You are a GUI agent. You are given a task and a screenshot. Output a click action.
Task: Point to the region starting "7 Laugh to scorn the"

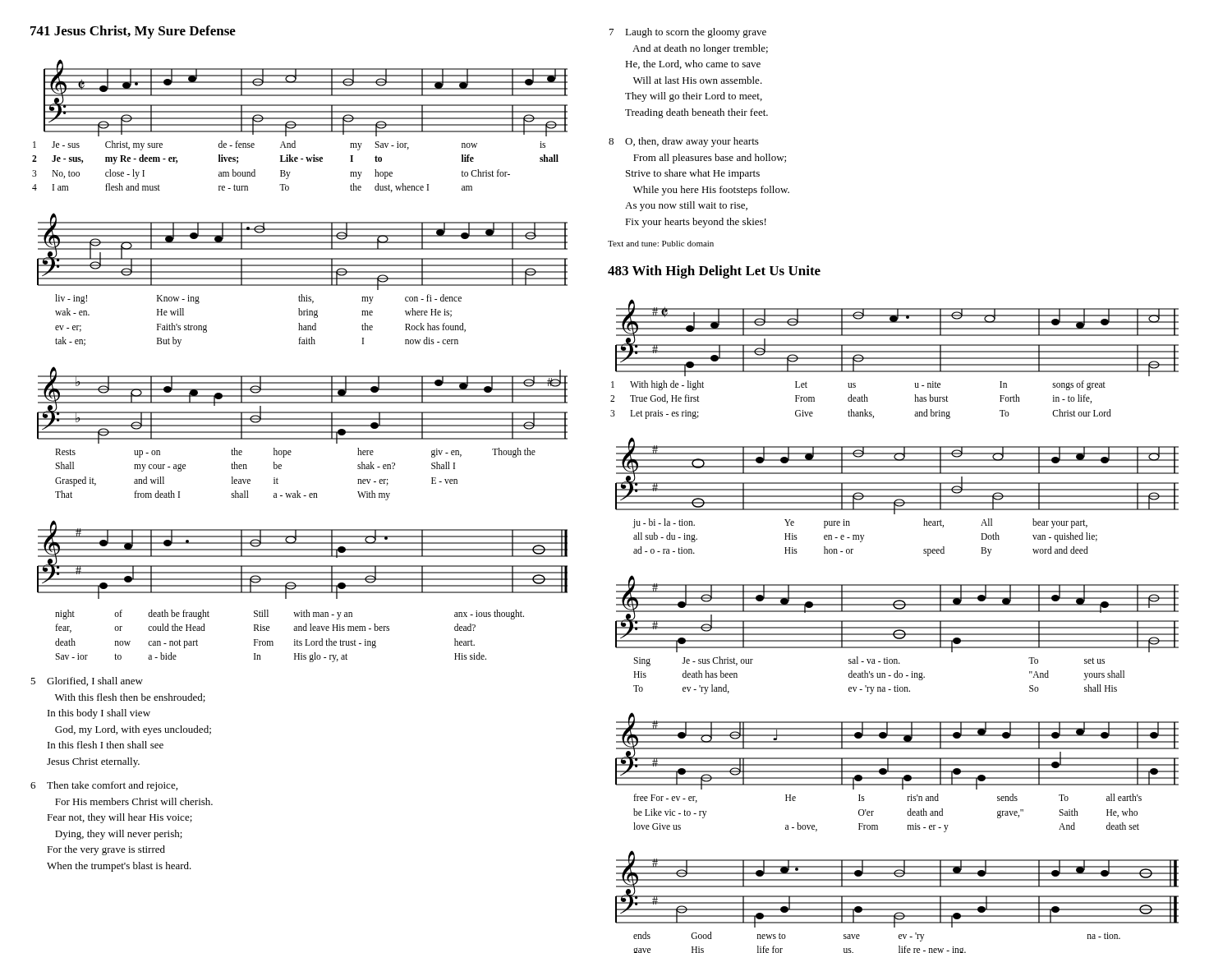(689, 72)
